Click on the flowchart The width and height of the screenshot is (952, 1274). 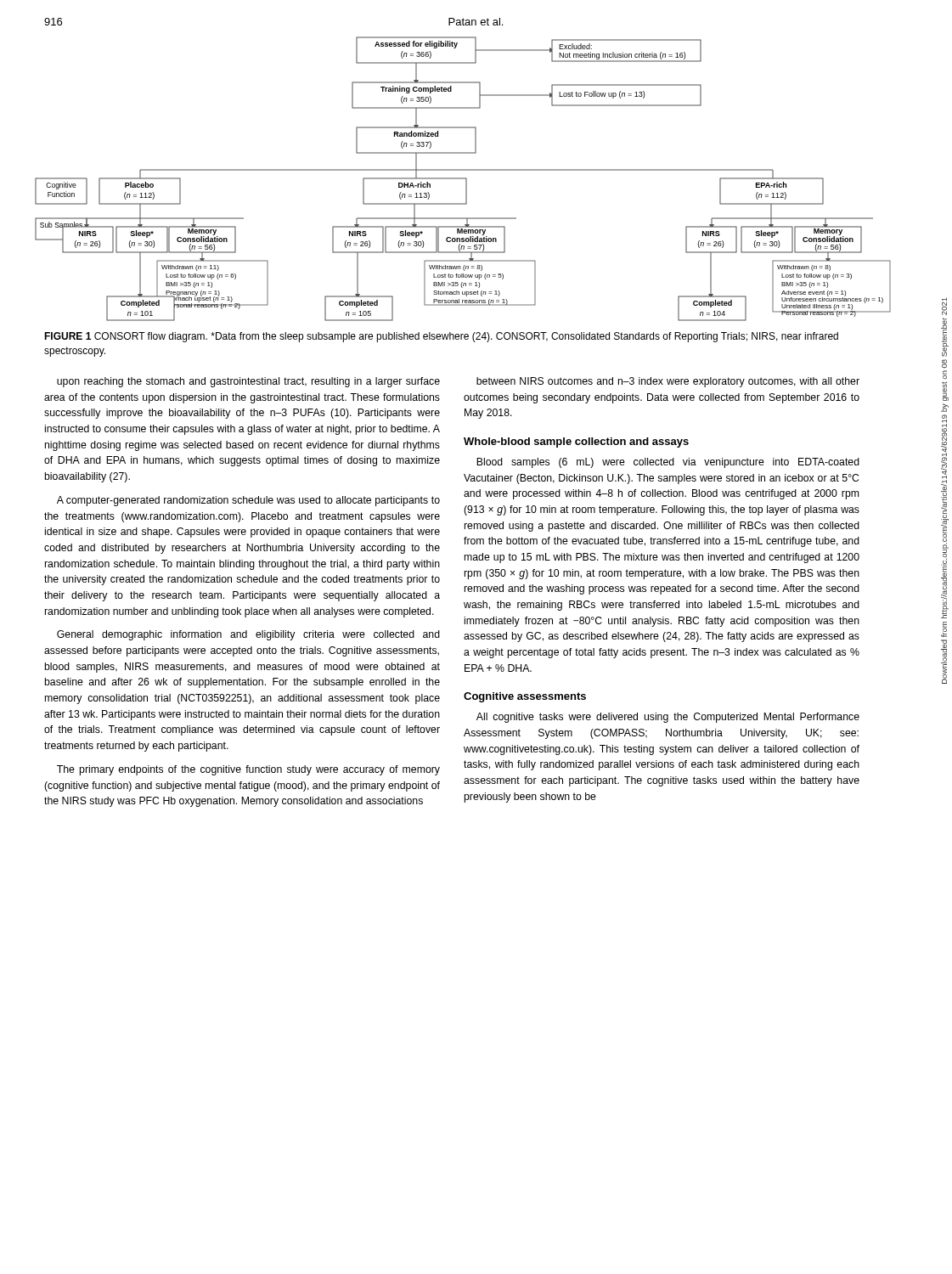pos(463,180)
